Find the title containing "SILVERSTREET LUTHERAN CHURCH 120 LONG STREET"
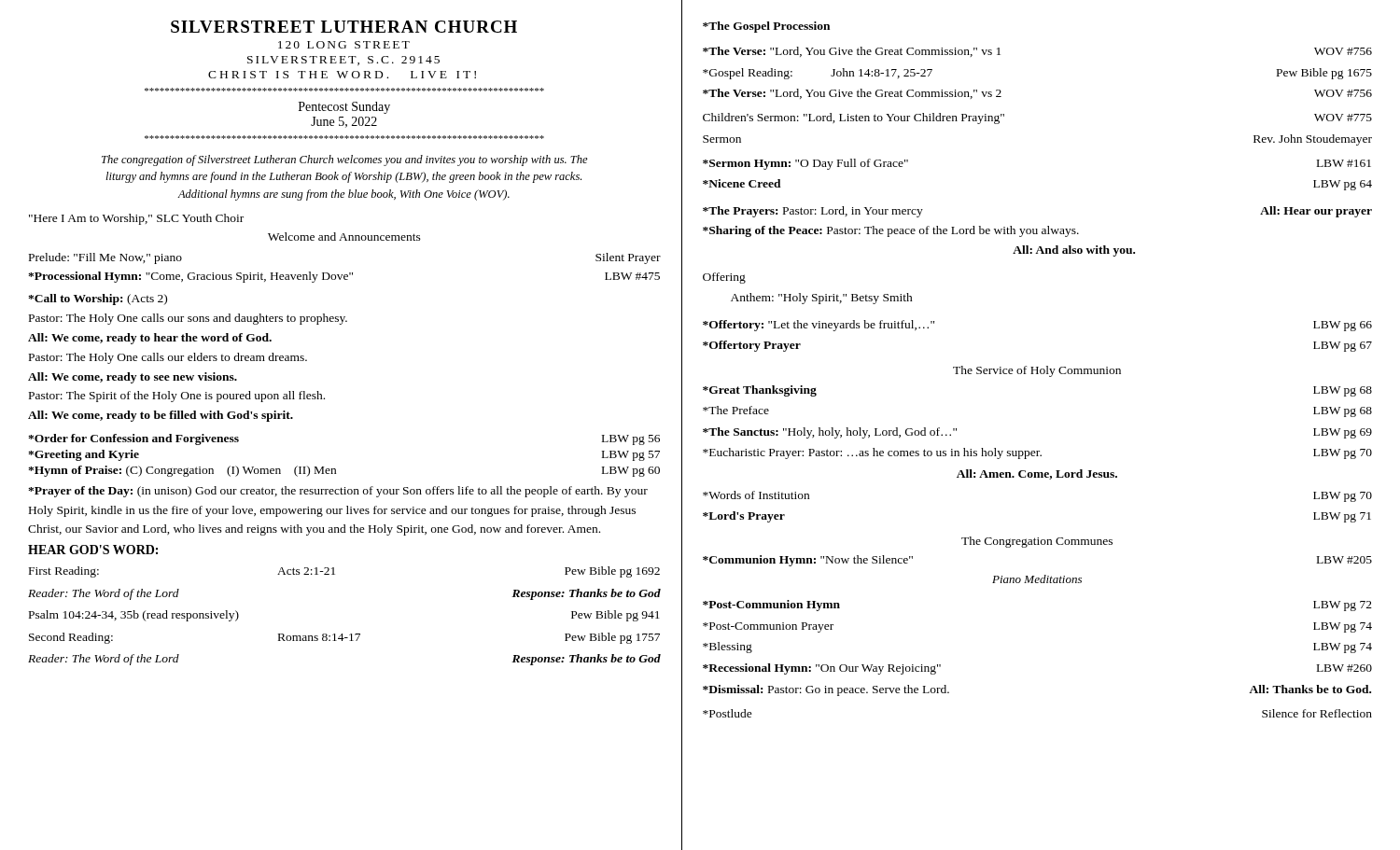This screenshot has height=850, width=1400. [344, 49]
